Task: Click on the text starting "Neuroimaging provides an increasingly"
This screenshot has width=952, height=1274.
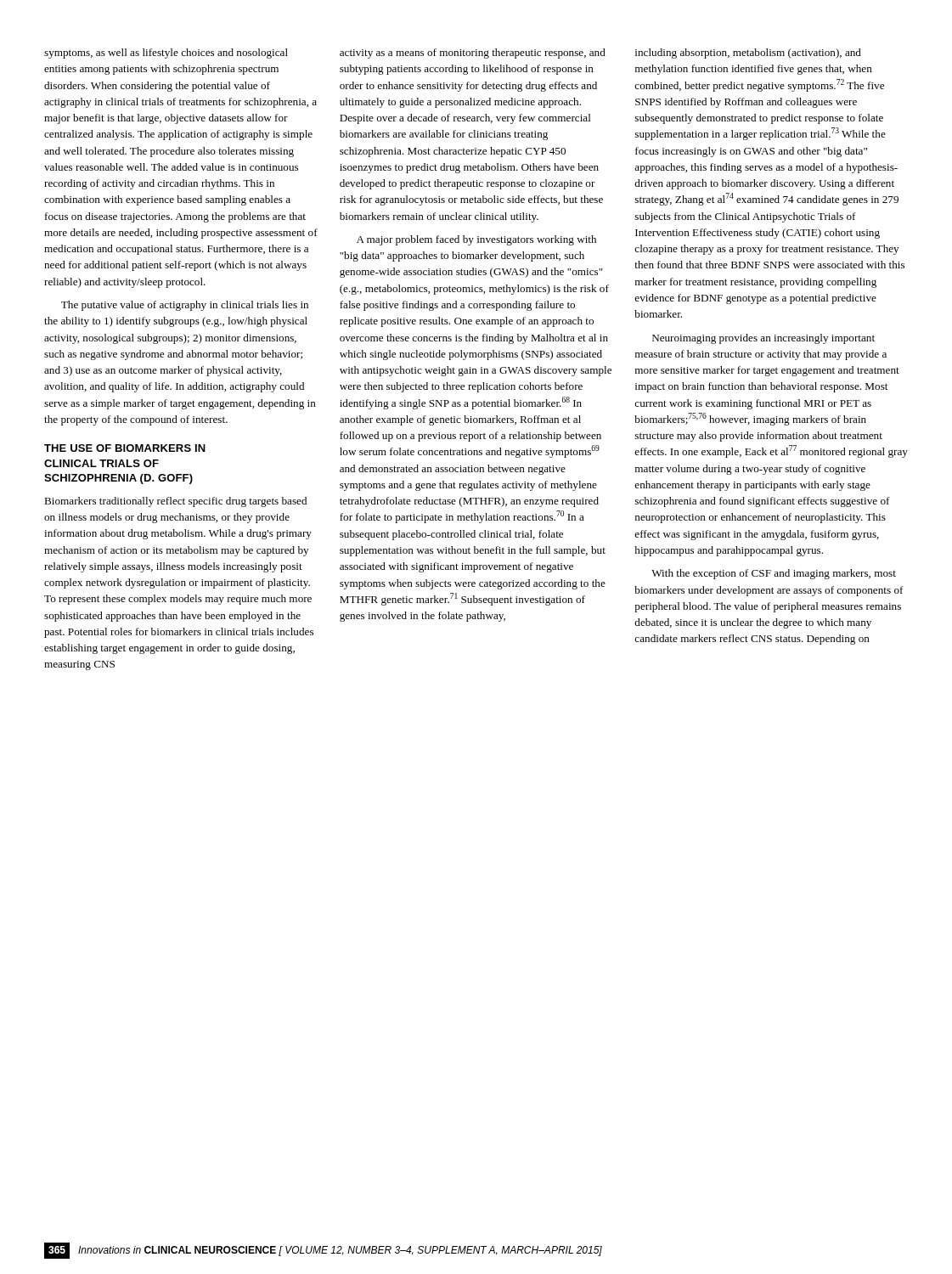Action: 771,444
